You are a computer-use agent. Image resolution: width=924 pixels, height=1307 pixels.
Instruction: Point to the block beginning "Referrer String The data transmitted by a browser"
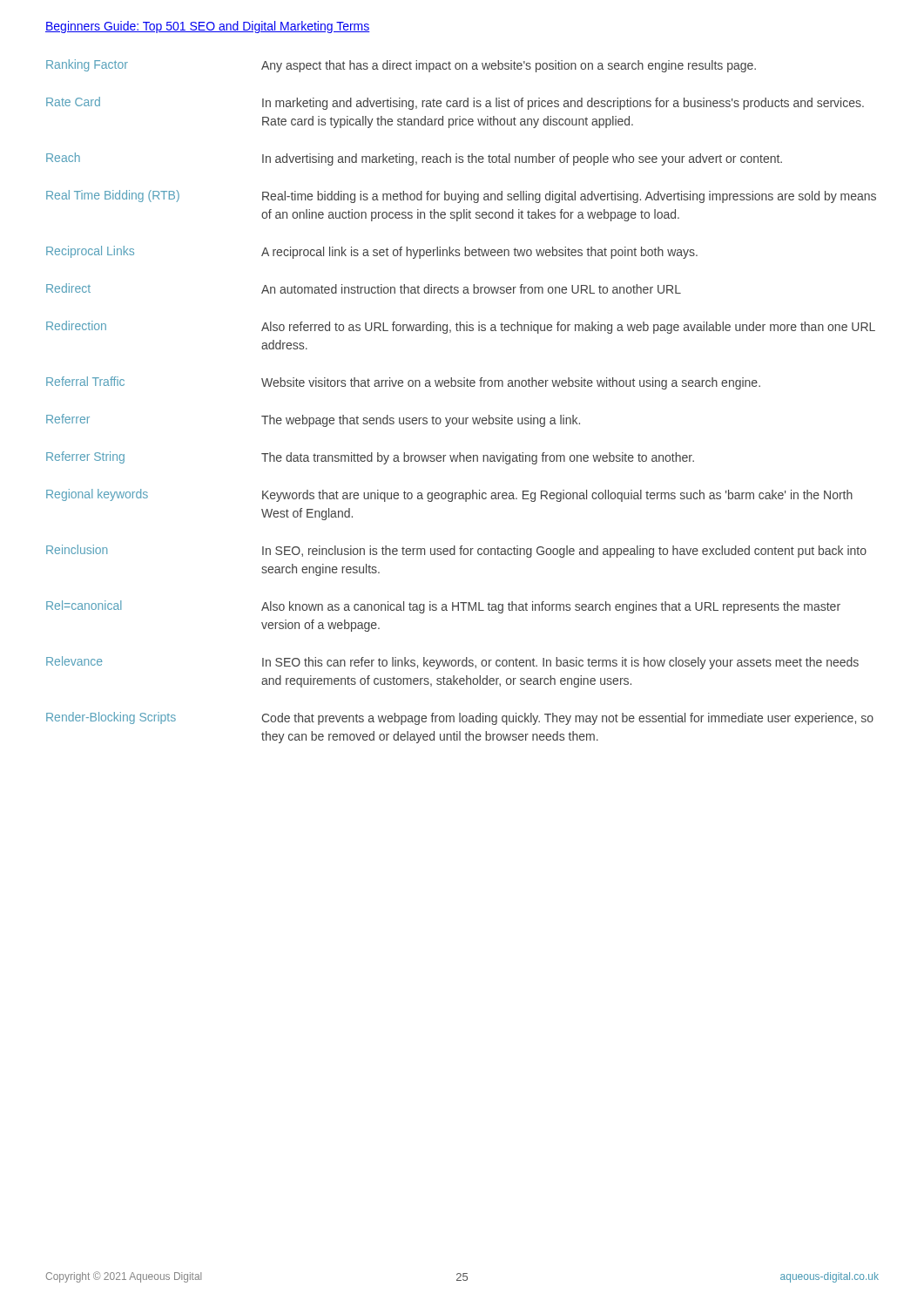(462, 458)
